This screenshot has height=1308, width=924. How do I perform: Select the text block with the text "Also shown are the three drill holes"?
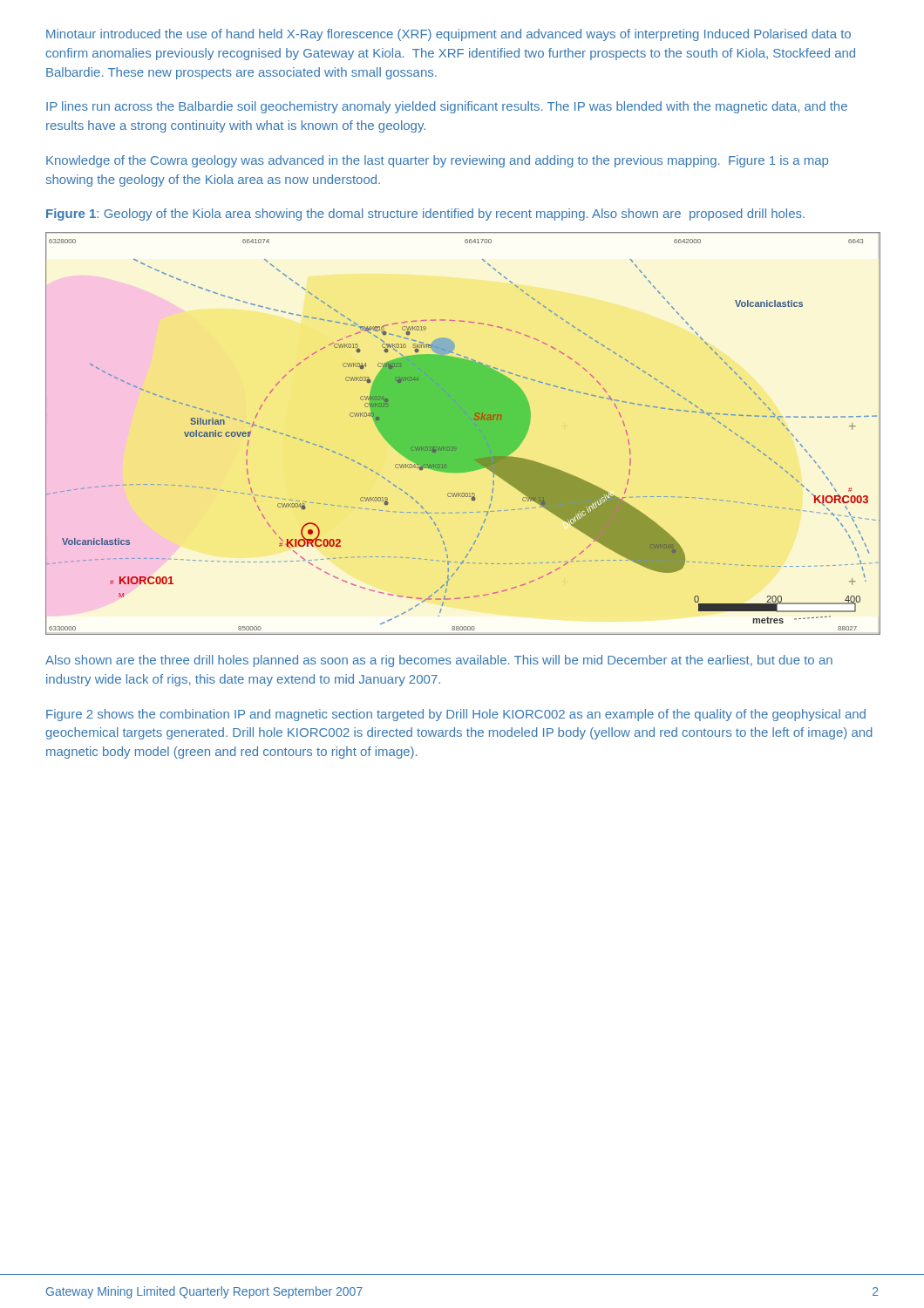[439, 669]
